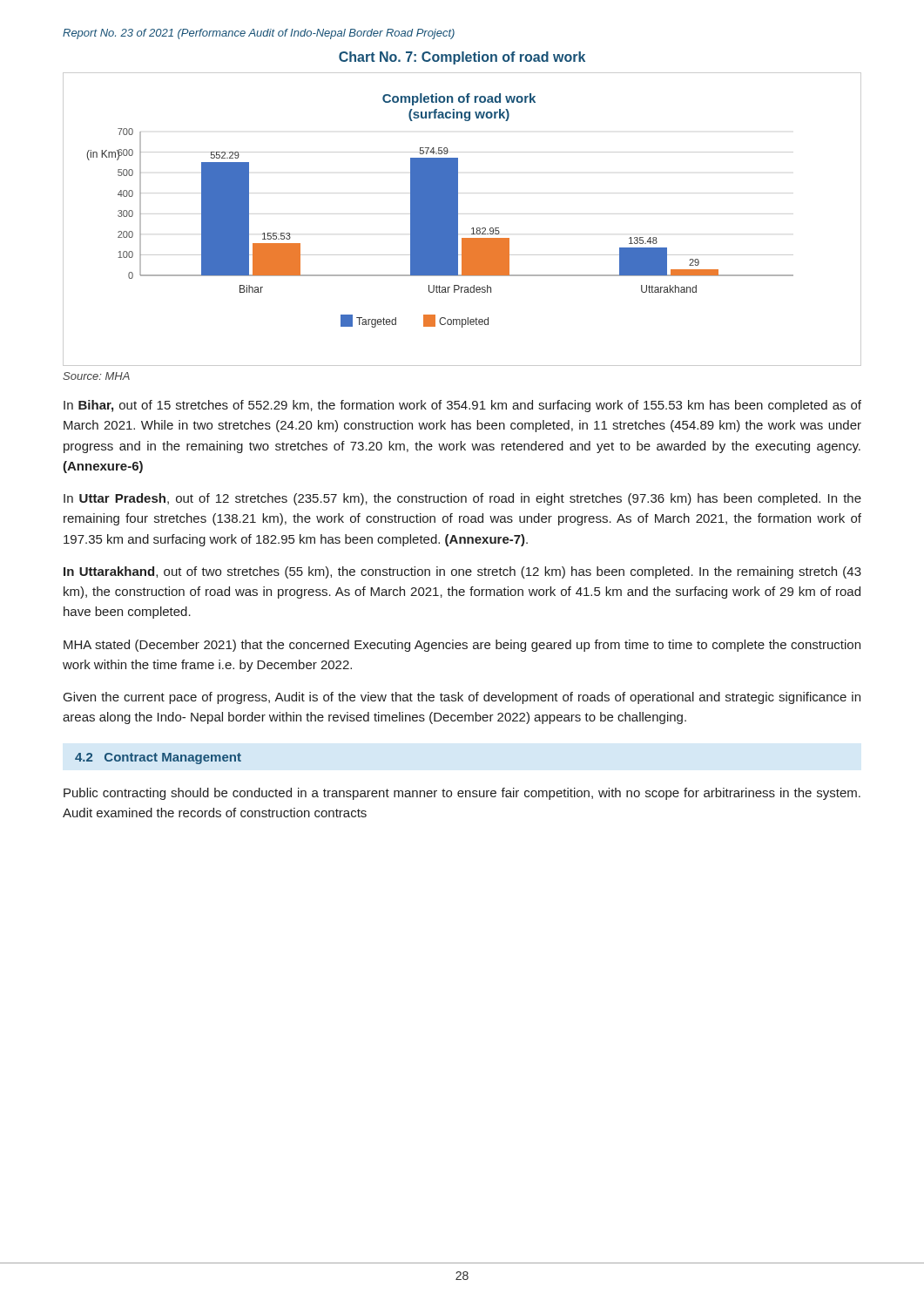
Task: Click on the text block starting "Given the current pace"
Action: coord(462,707)
